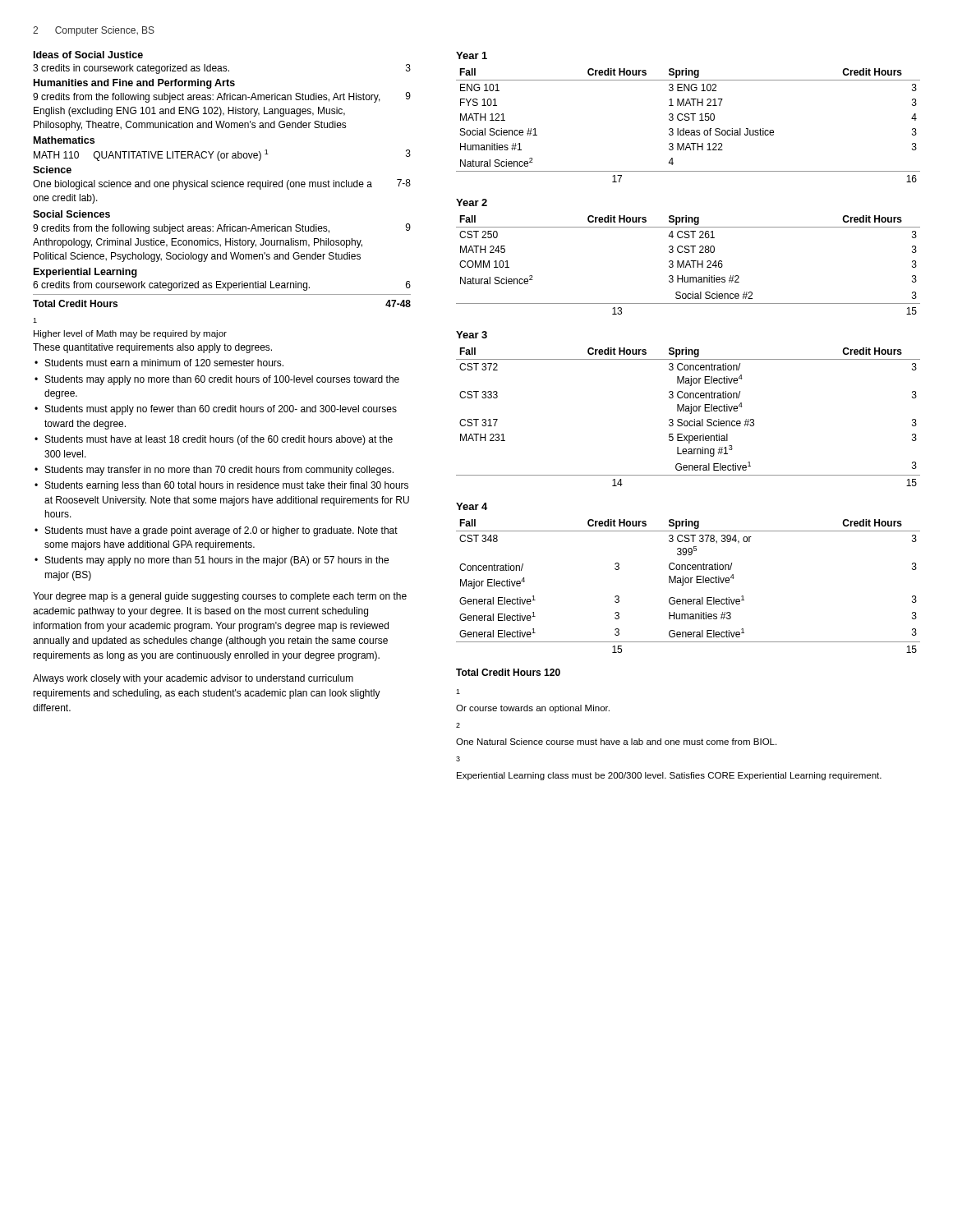This screenshot has height=1232, width=953.
Task: Click on the table containing "3 Social Science #3"
Action: tap(688, 417)
